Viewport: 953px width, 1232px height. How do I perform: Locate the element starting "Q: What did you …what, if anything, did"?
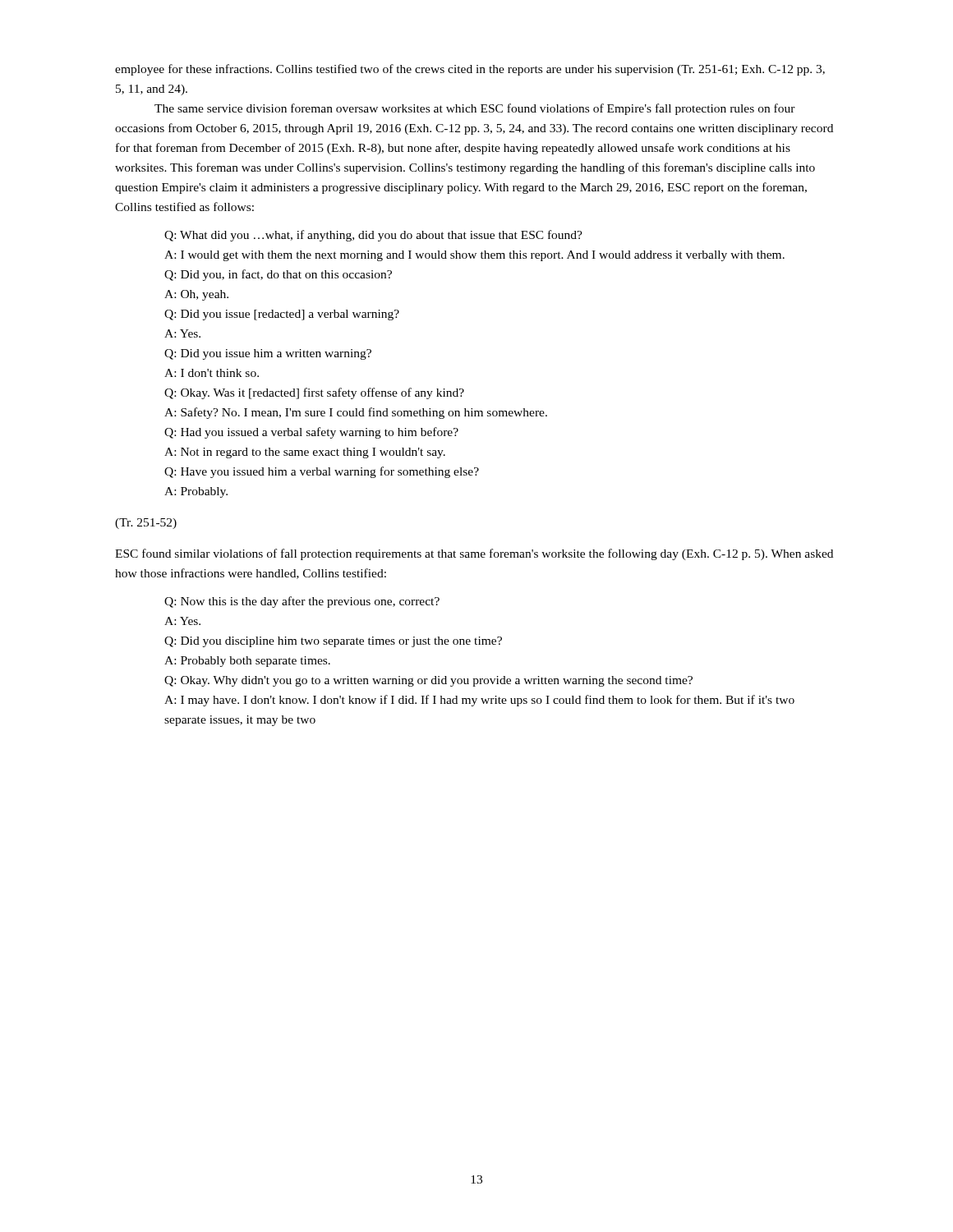pos(373,236)
